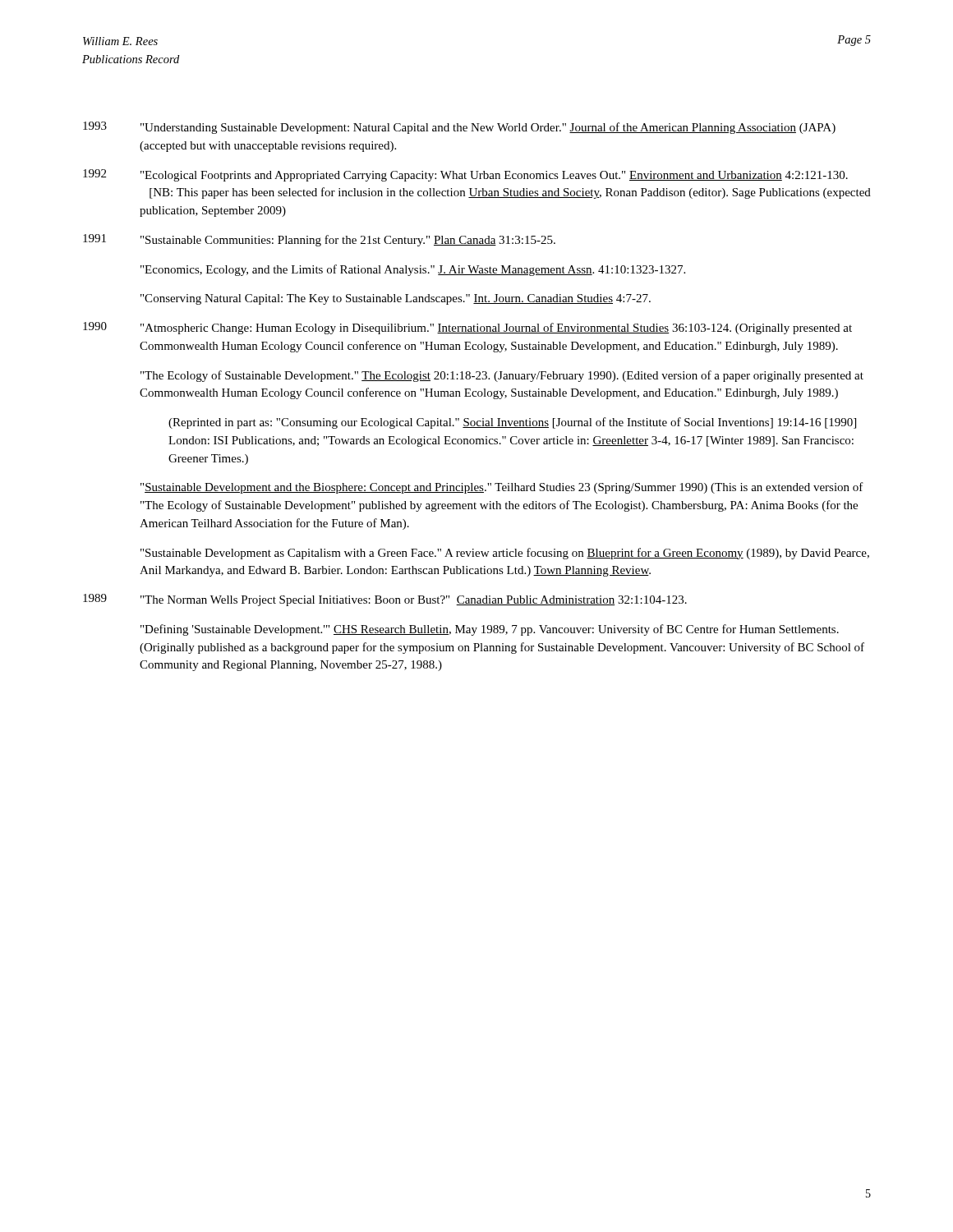Click the passage that begins ""Sustainable Development as Capitalism"

[505, 561]
